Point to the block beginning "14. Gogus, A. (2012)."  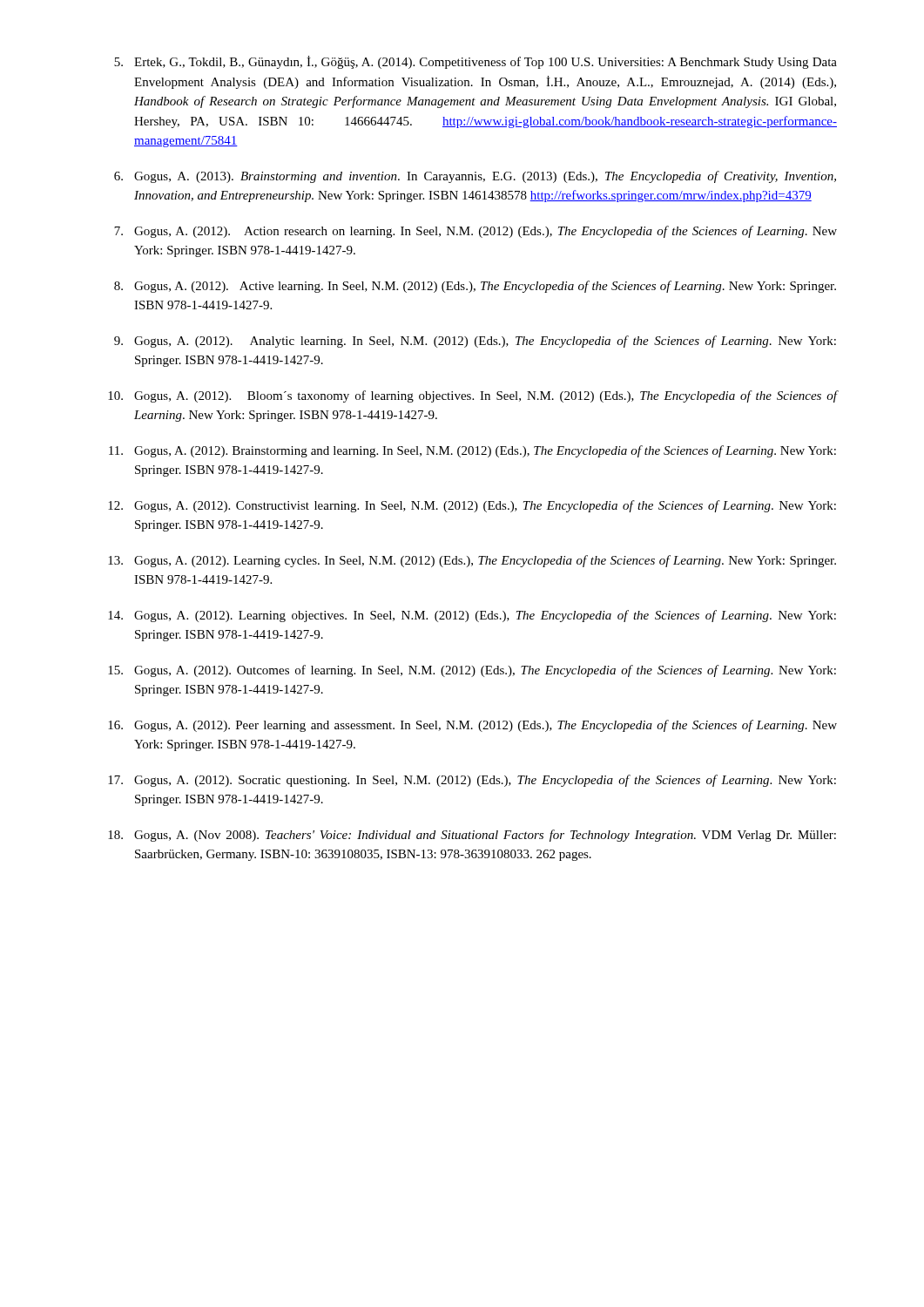pos(462,625)
